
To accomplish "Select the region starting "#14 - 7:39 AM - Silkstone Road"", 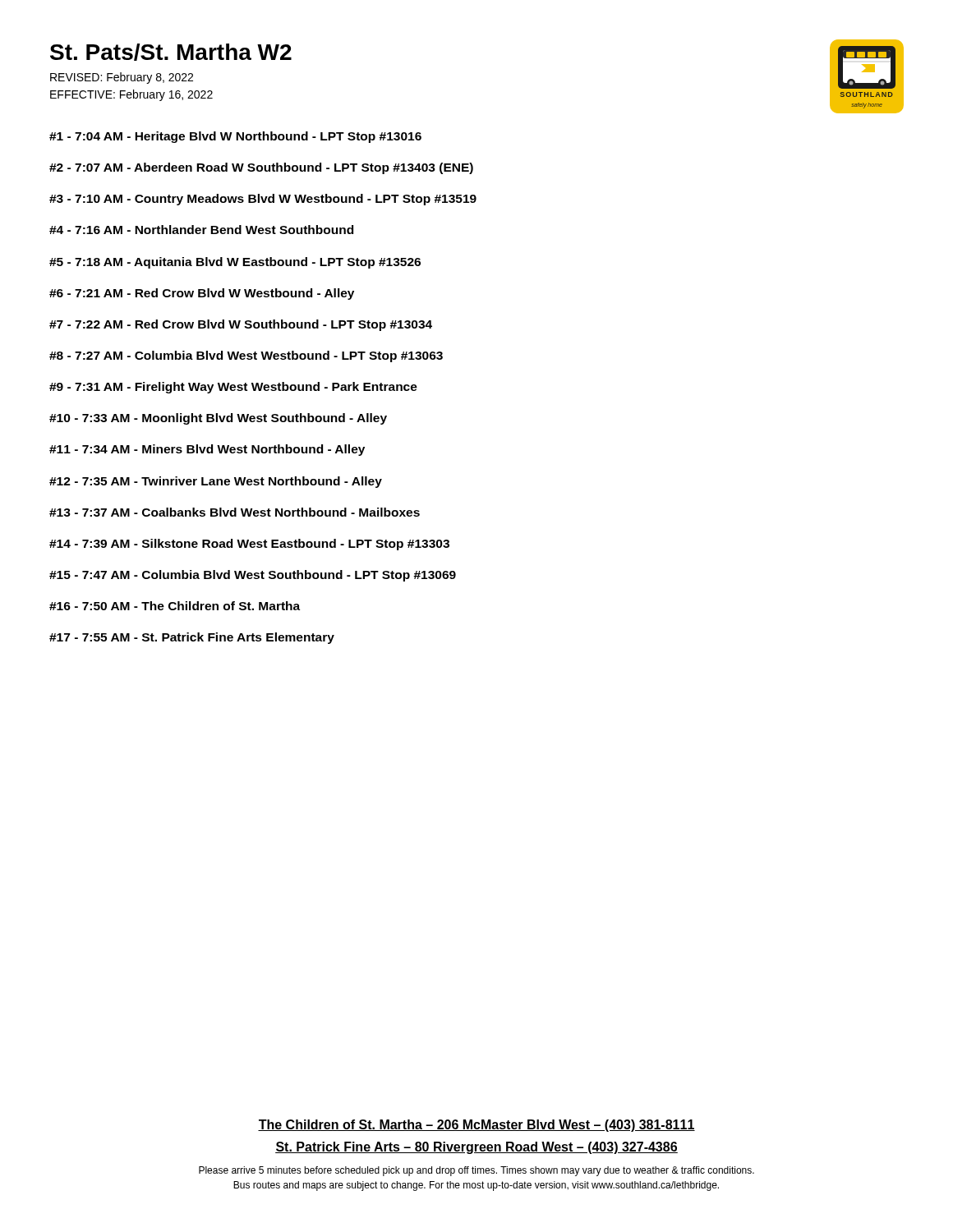I will 250,543.
